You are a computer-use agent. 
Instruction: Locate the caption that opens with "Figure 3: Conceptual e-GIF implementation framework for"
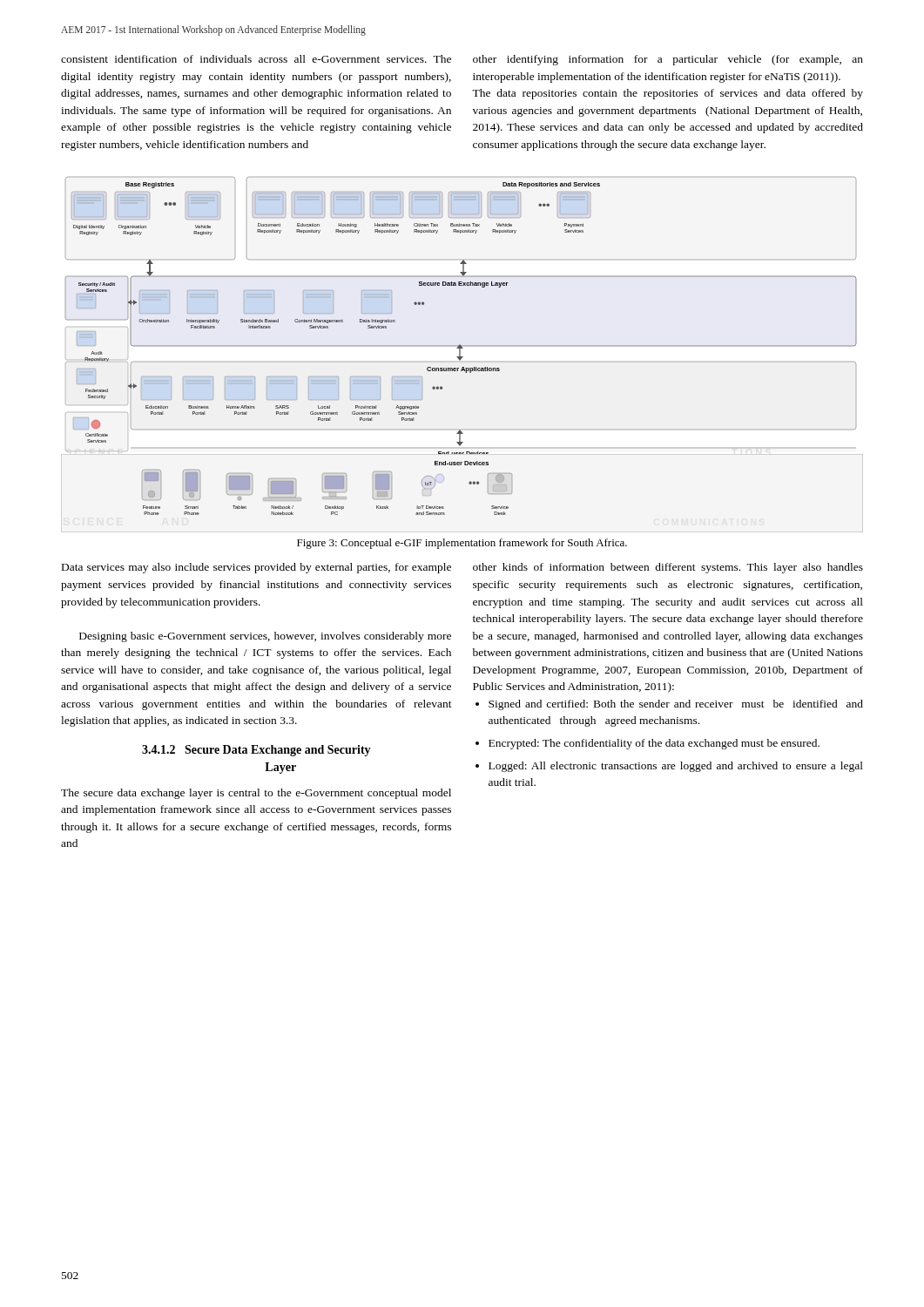(x=462, y=543)
